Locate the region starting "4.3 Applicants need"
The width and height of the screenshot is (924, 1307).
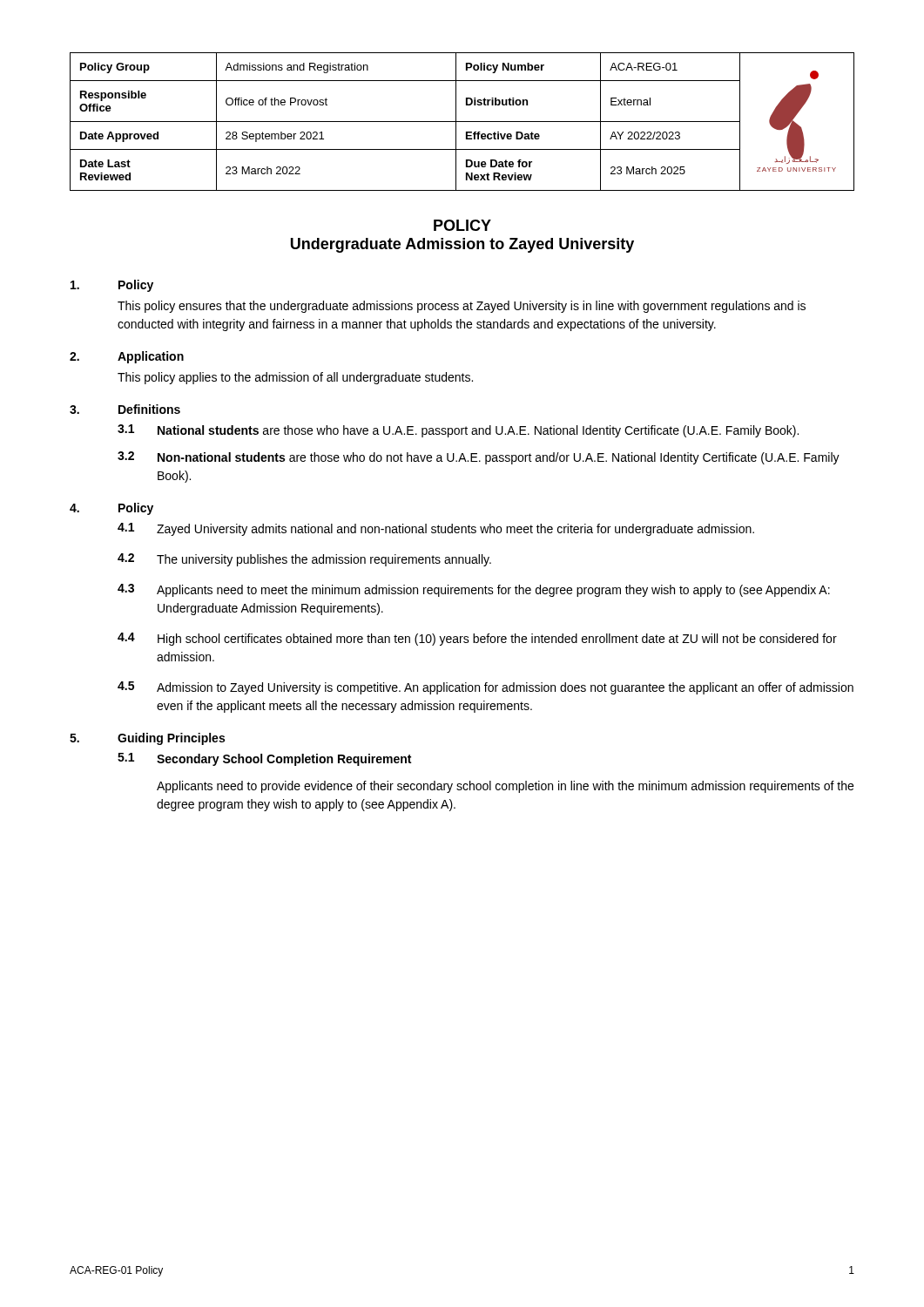tap(486, 600)
